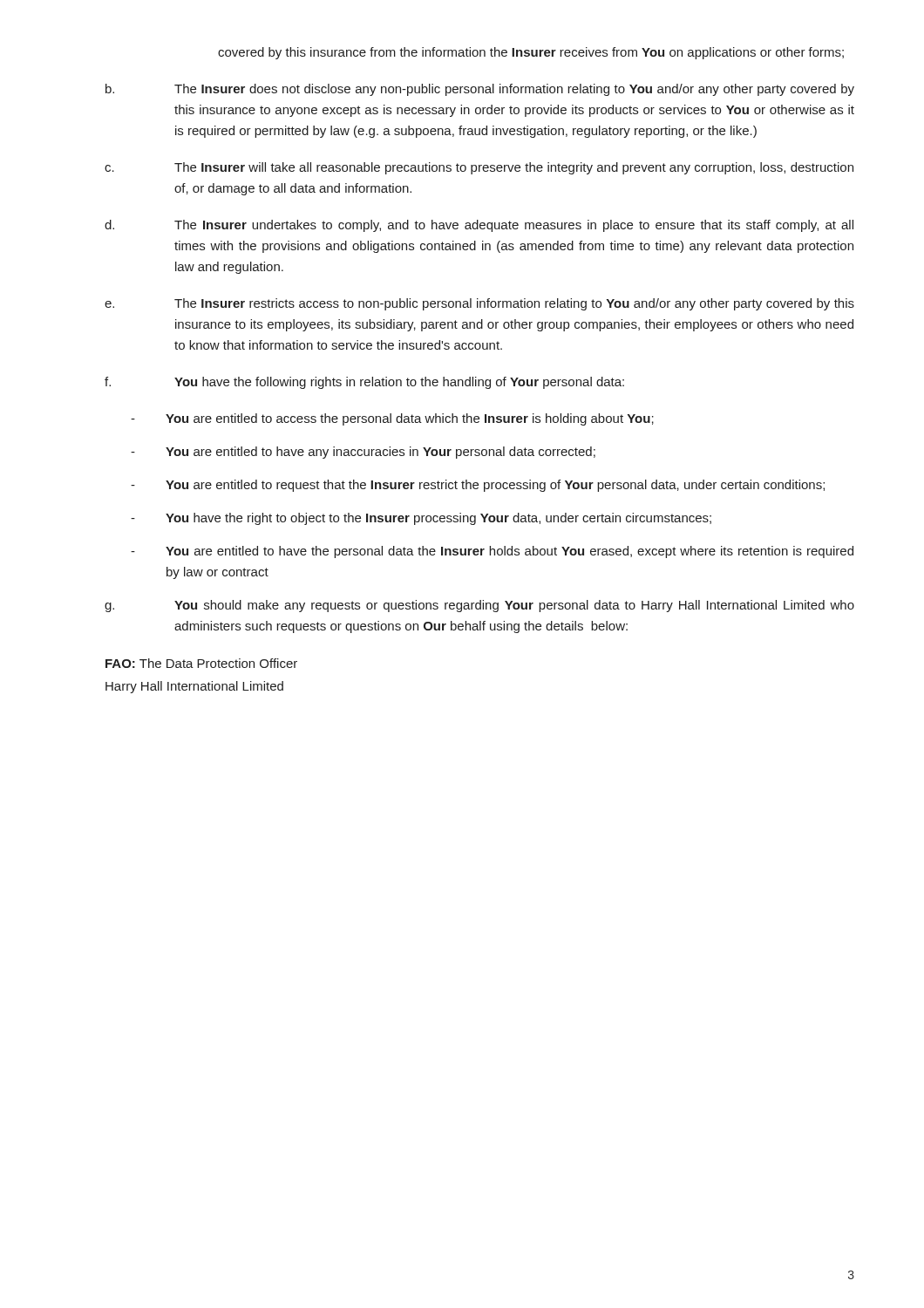This screenshot has width=924, height=1308.
Task: Locate the block of text that opens with "covered by this insurance"
Action: (x=531, y=52)
